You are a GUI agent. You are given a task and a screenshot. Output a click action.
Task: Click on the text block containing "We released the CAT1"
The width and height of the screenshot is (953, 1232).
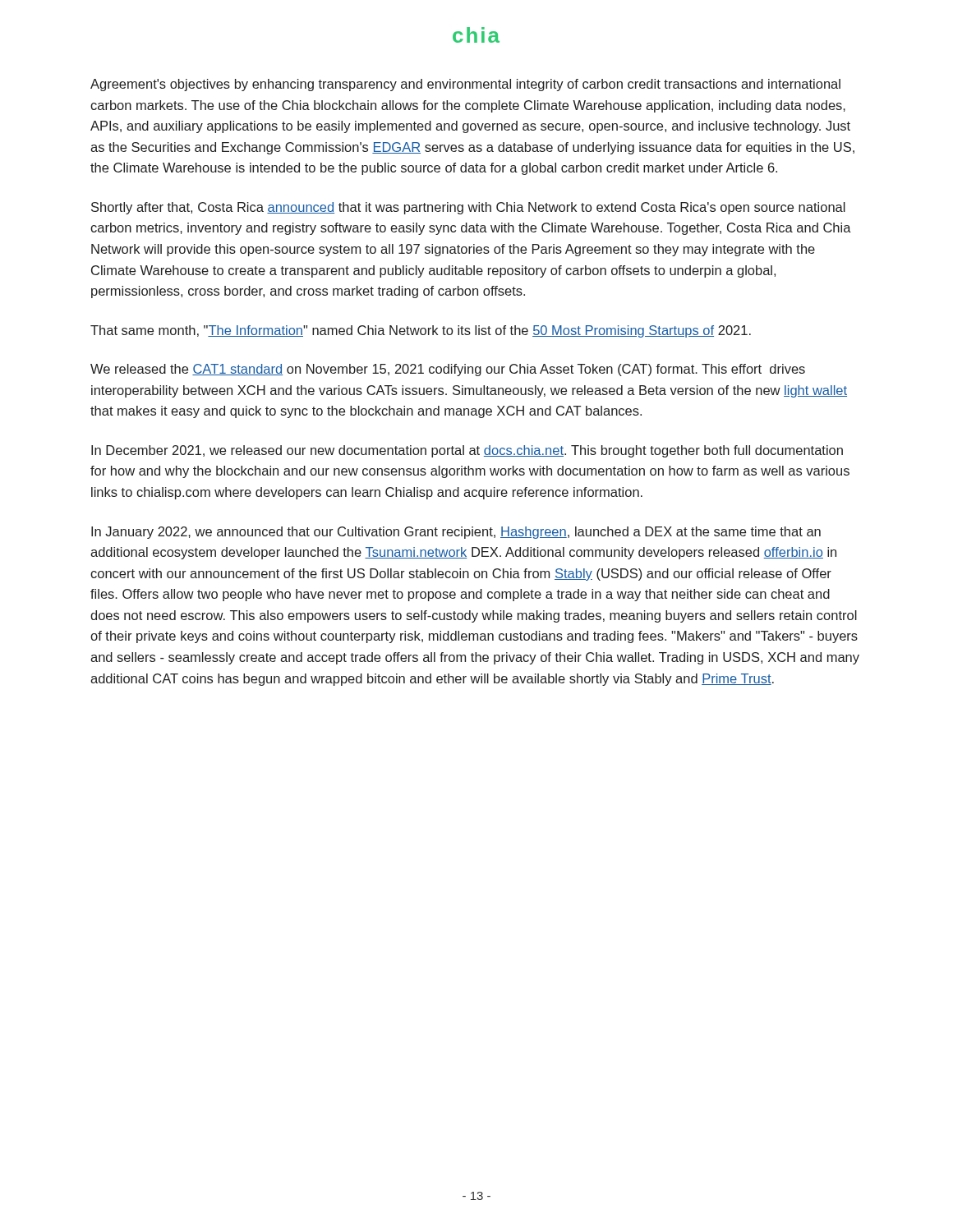[476, 391]
